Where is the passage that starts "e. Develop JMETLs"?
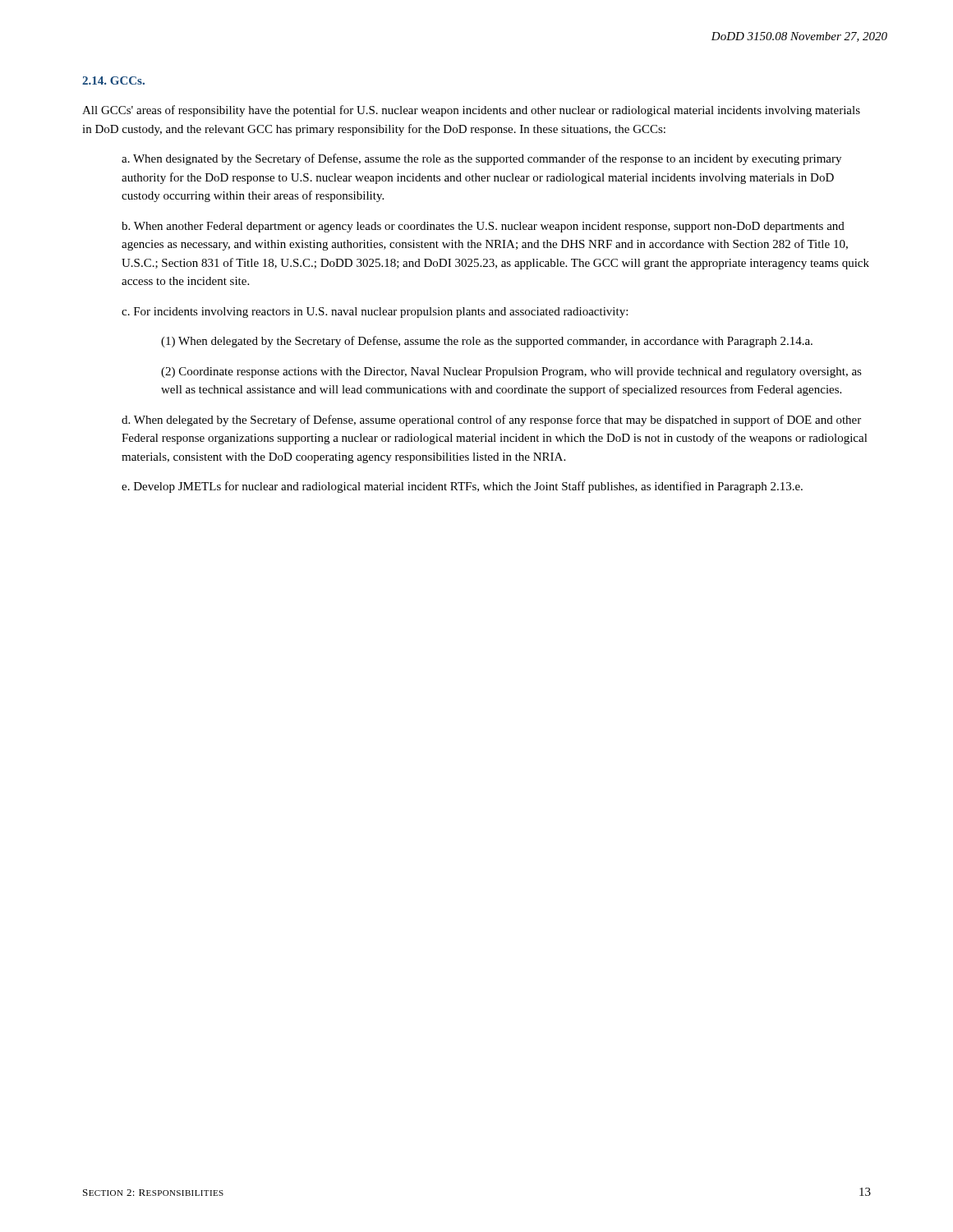953x1232 pixels. 462,486
